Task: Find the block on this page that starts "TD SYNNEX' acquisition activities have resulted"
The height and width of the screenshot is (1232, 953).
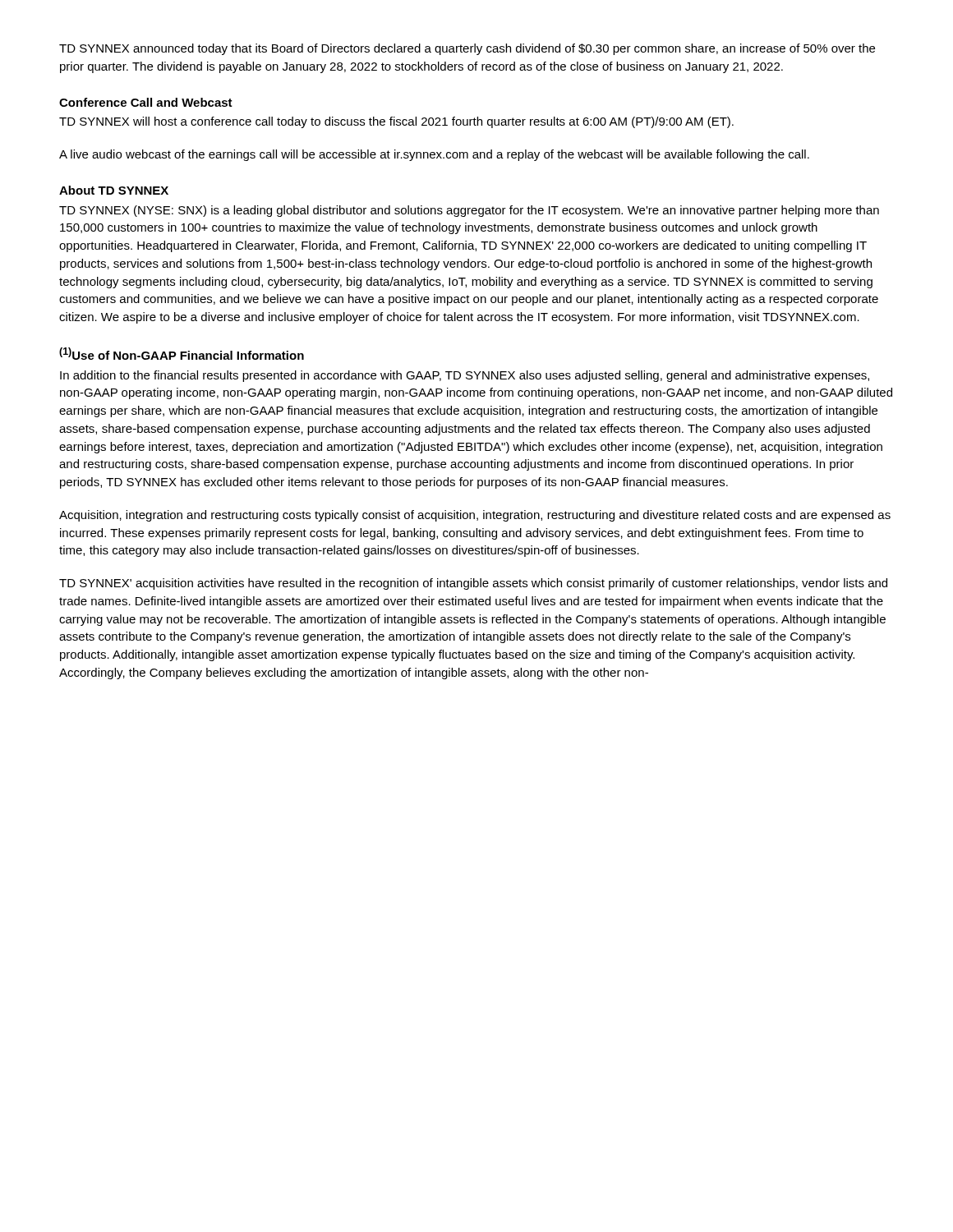Action: (x=474, y=627)
